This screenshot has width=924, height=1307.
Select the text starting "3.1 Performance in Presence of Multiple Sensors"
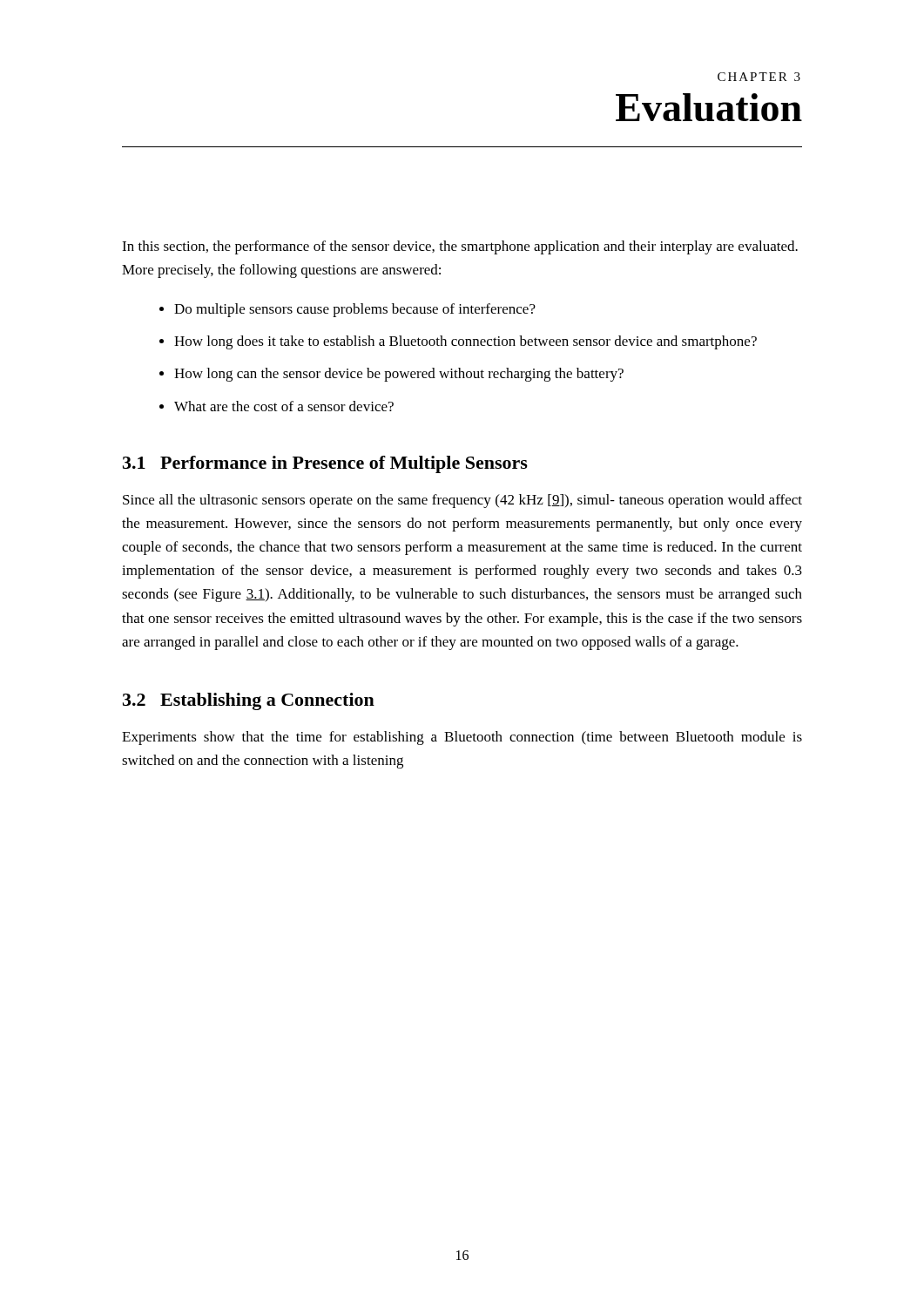[x=325, y=462]
